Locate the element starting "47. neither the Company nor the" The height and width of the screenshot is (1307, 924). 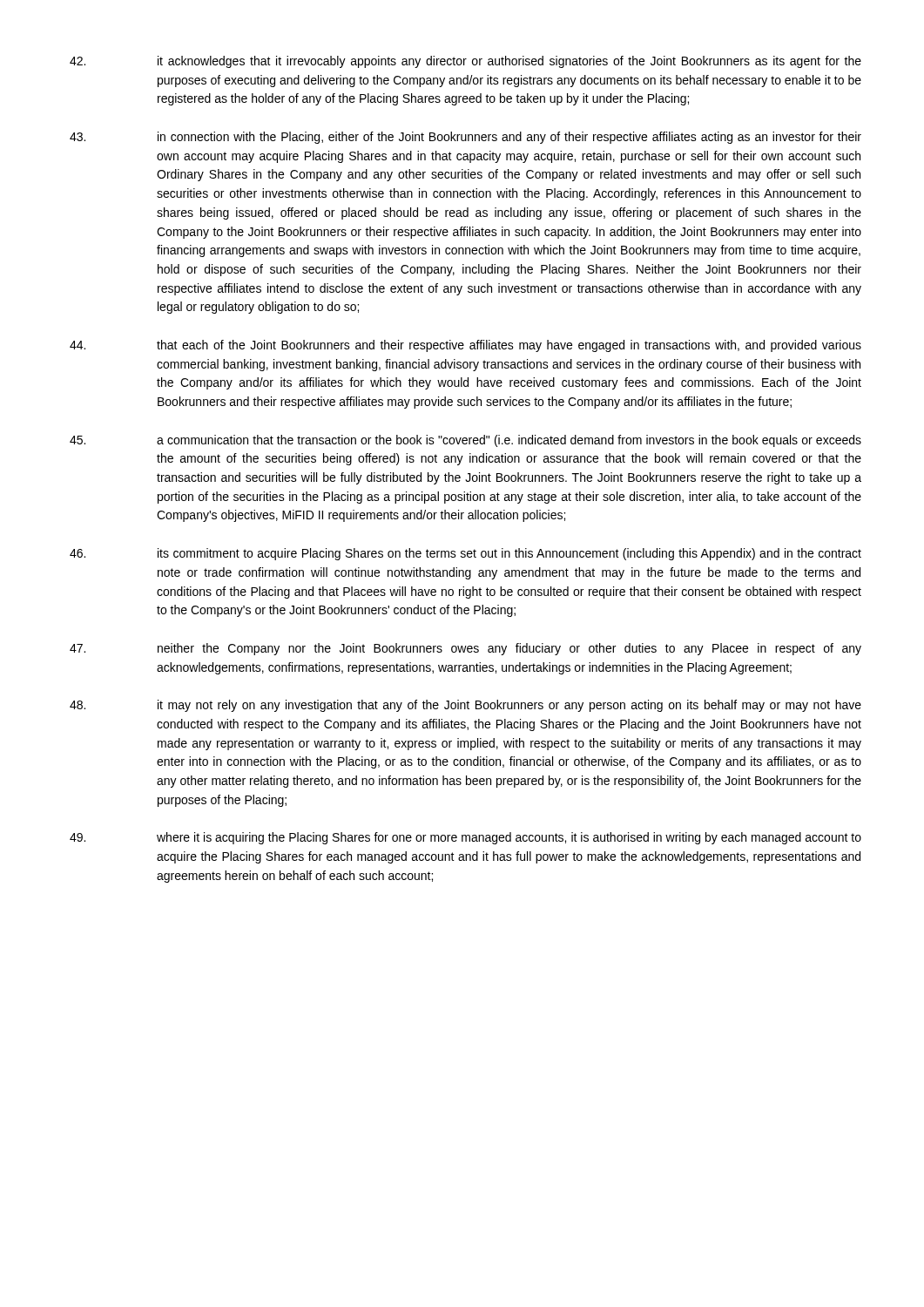pyautogui.click(x=465, y=658)
